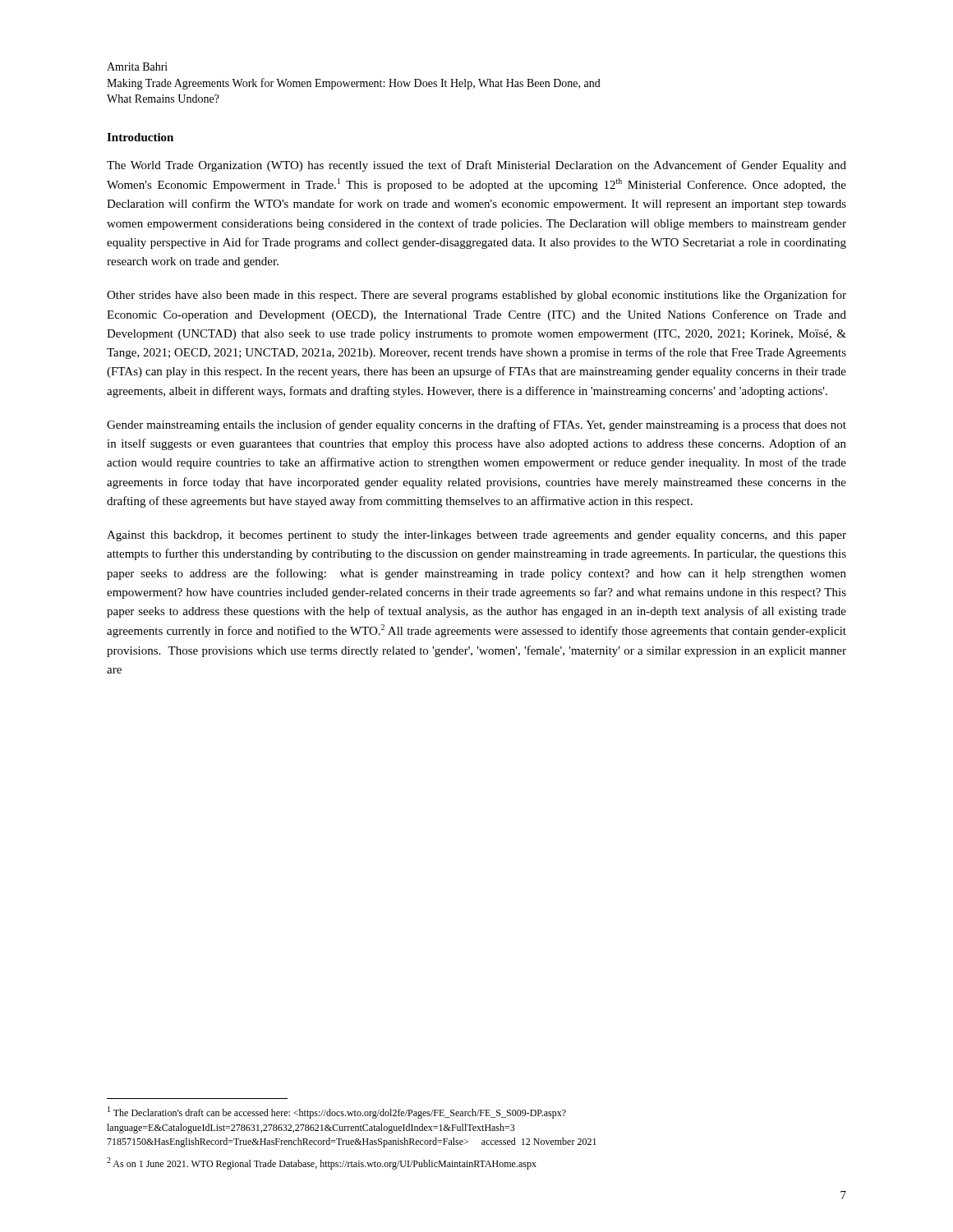Locate the footnote containing "1 The Declaration's draft can be accessed here:"

tap(352, 1126)
